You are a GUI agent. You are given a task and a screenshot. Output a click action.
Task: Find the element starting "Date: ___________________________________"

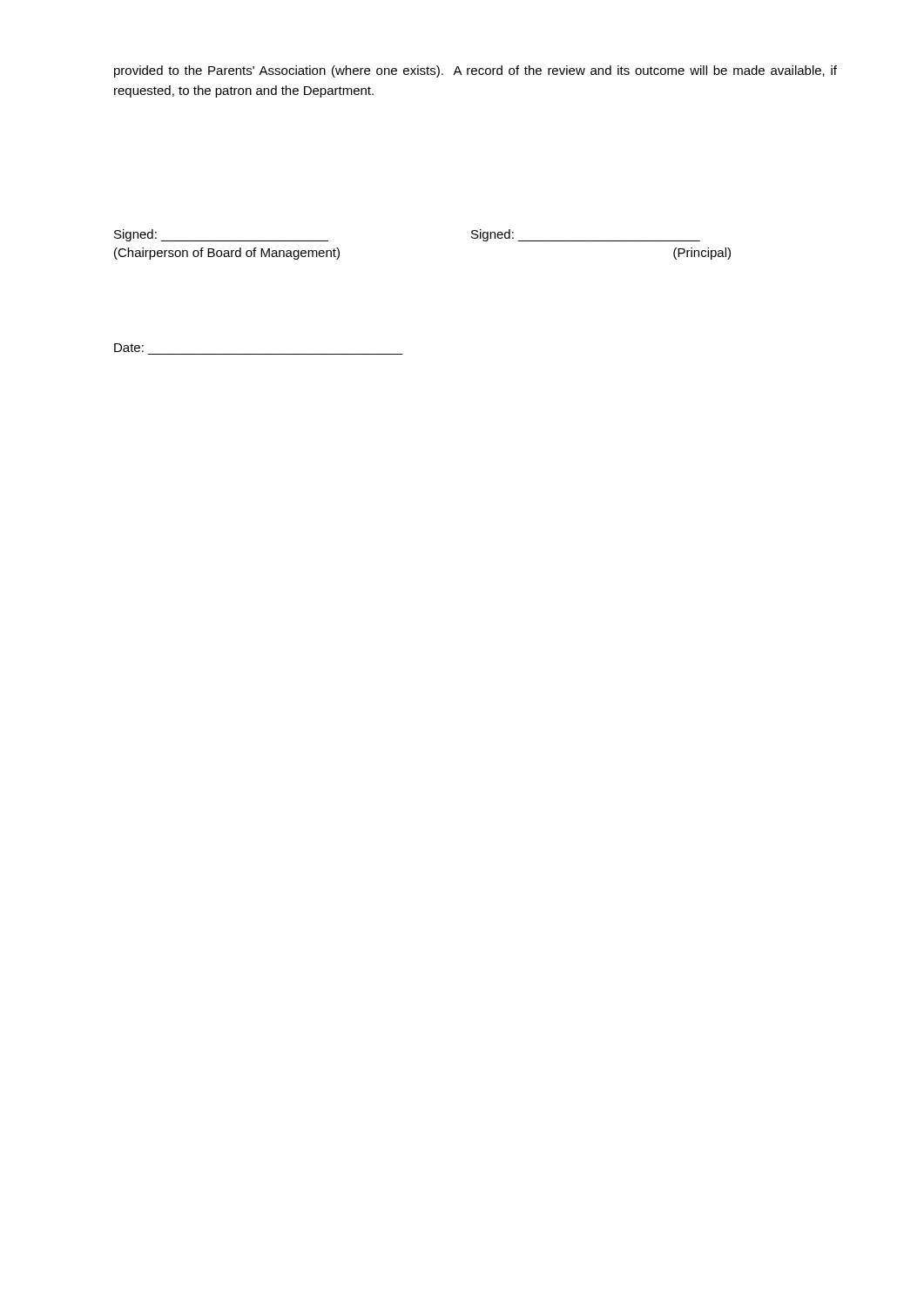pos(258,347)
